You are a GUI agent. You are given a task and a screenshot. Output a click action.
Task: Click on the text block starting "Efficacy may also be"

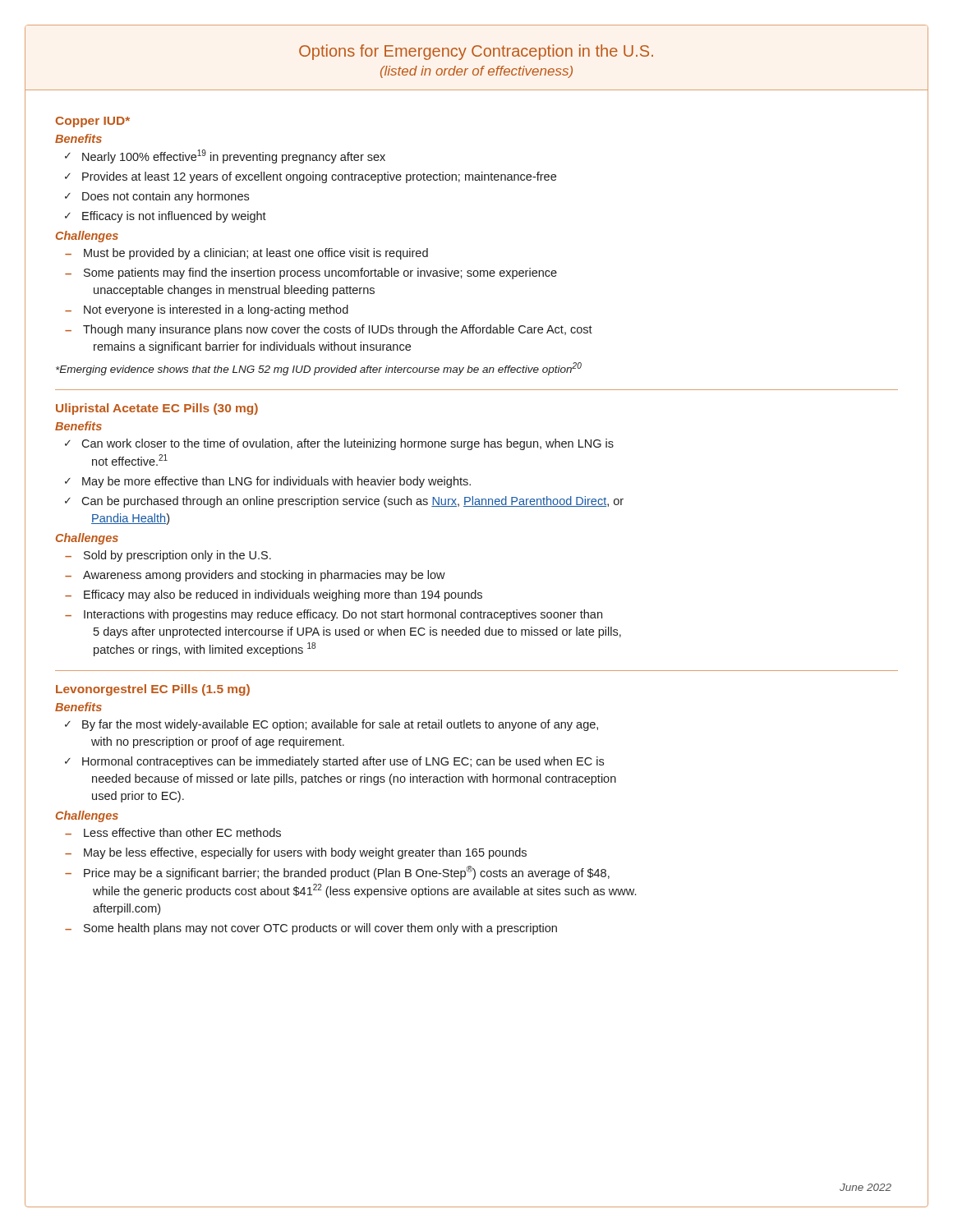(283, 595)
